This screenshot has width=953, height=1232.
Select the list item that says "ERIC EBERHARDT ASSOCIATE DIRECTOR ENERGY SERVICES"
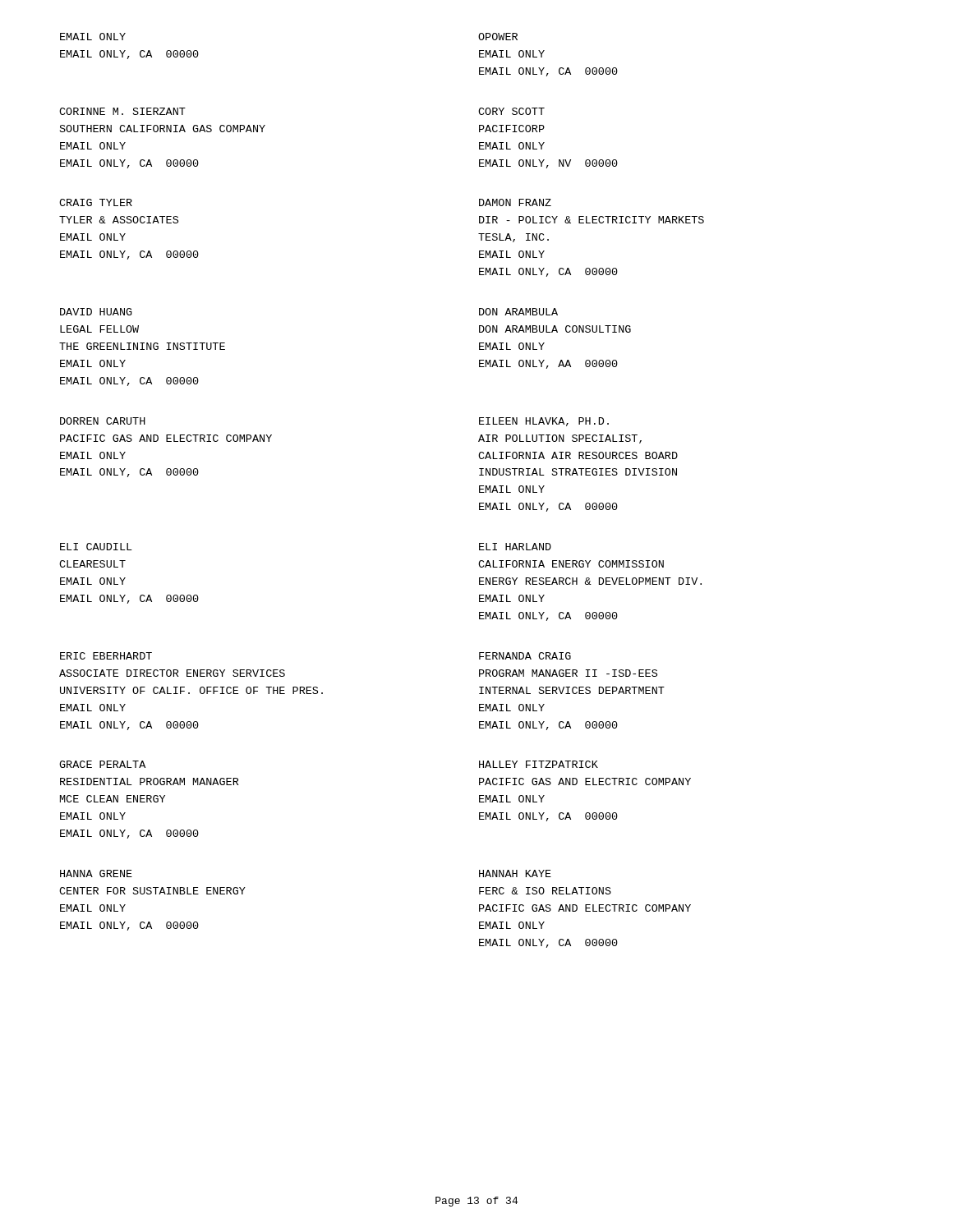[192, 691]
